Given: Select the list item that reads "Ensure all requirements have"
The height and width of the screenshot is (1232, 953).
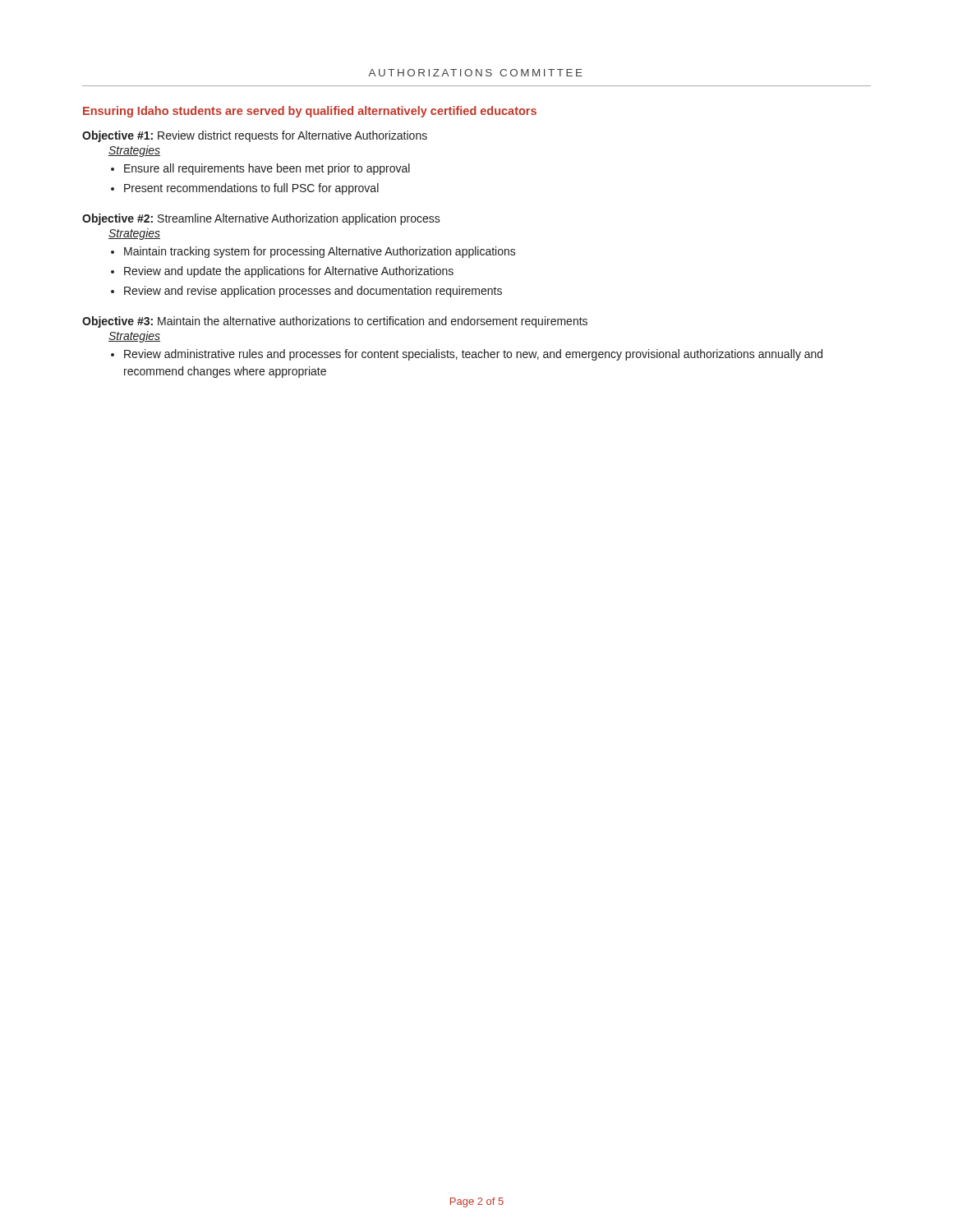Looking at the screenshot, I should click(267, 168).
